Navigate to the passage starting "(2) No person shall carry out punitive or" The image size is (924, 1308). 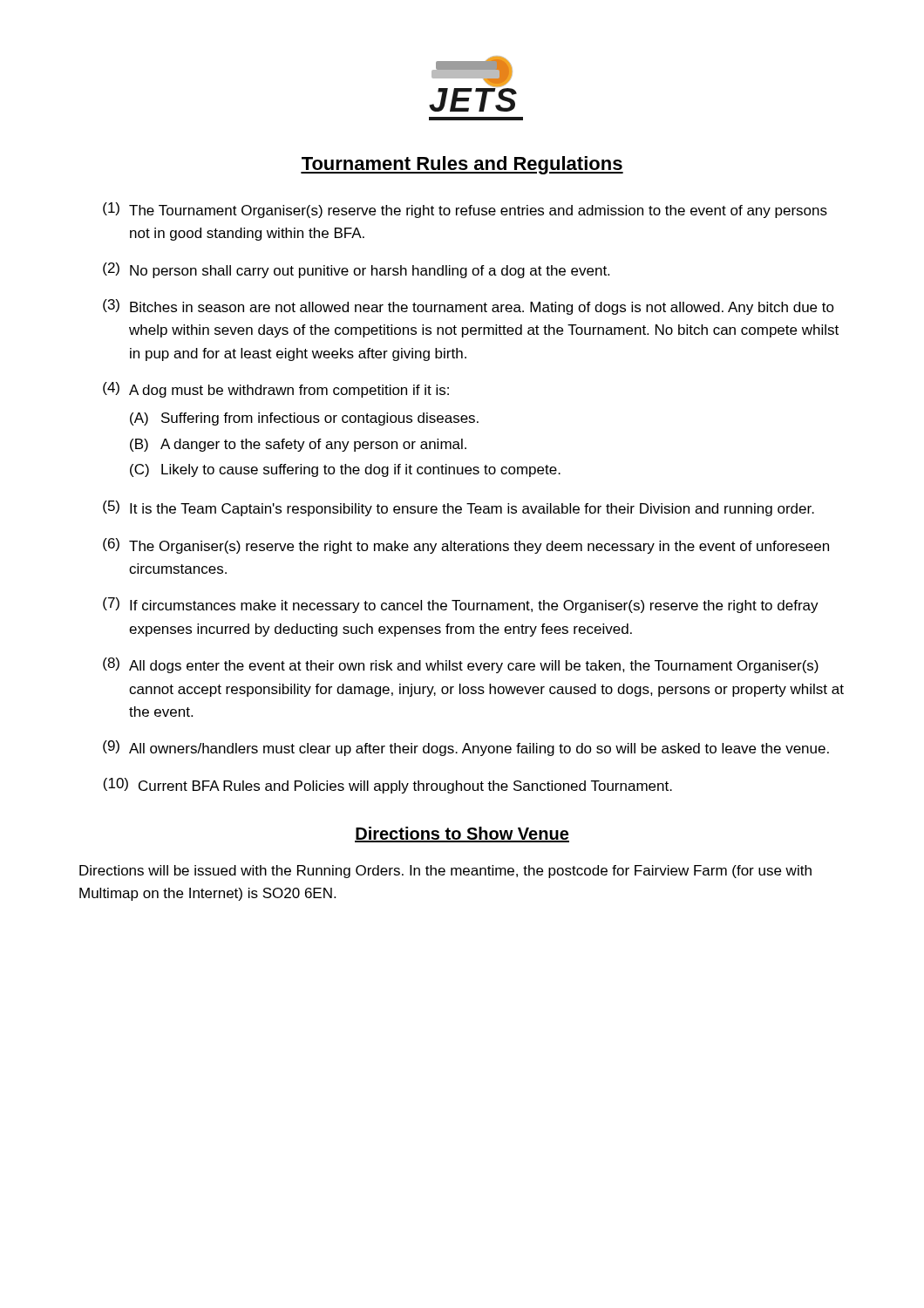(x=462, y=271)
